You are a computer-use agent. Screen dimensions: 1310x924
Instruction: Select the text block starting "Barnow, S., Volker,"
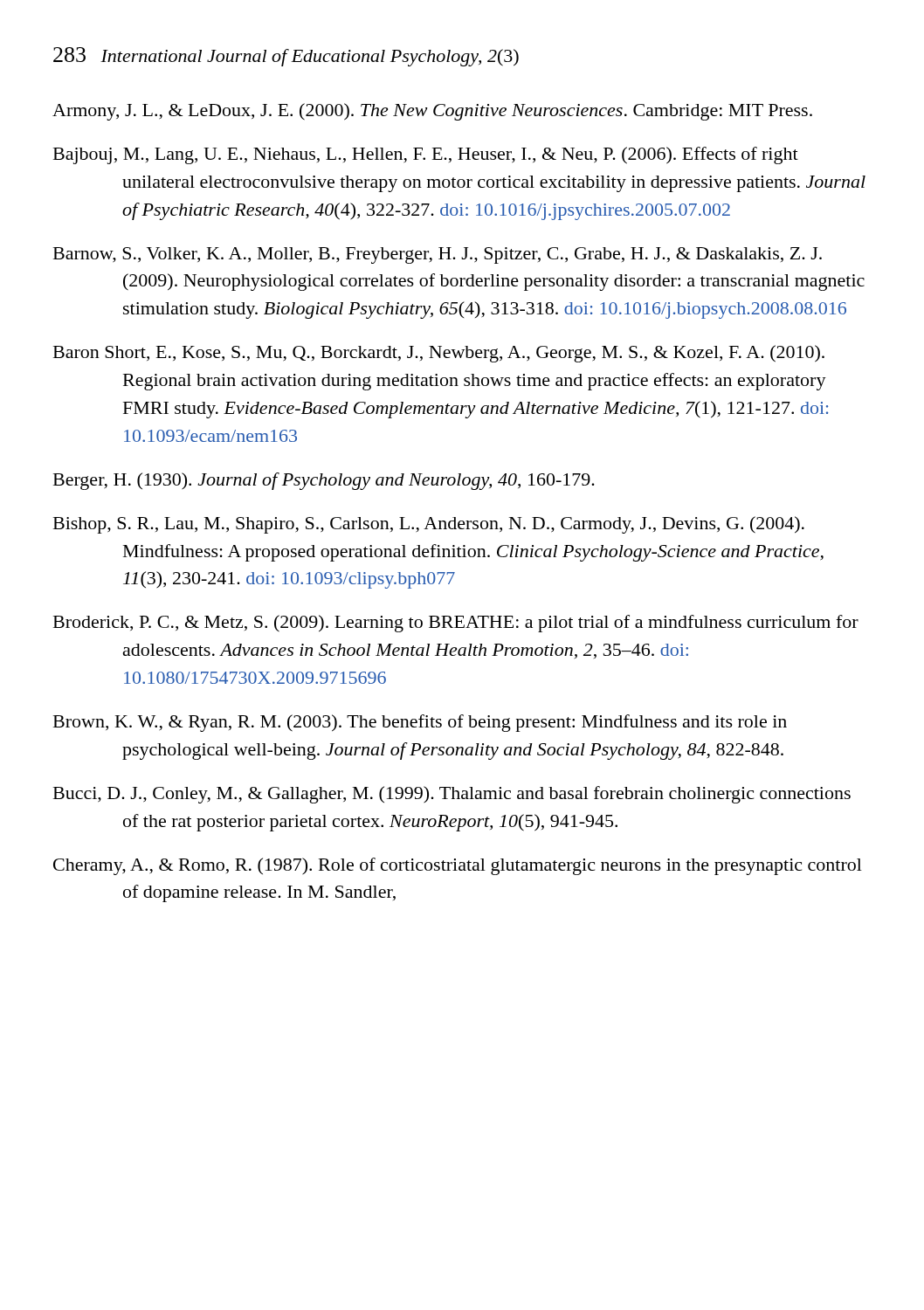(x=459, y=280)
